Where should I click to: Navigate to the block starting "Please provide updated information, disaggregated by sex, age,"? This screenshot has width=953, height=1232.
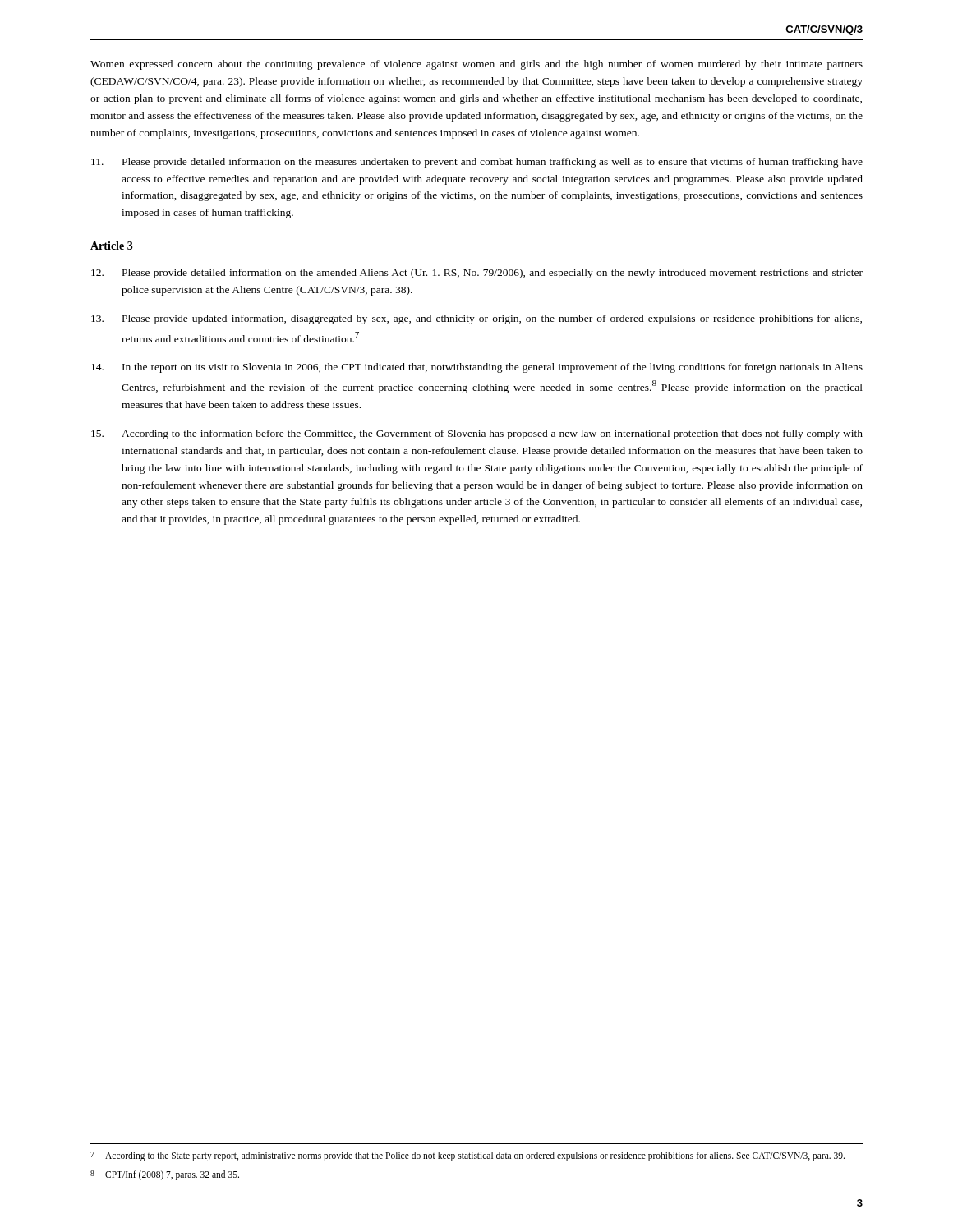tap(476, 329)
